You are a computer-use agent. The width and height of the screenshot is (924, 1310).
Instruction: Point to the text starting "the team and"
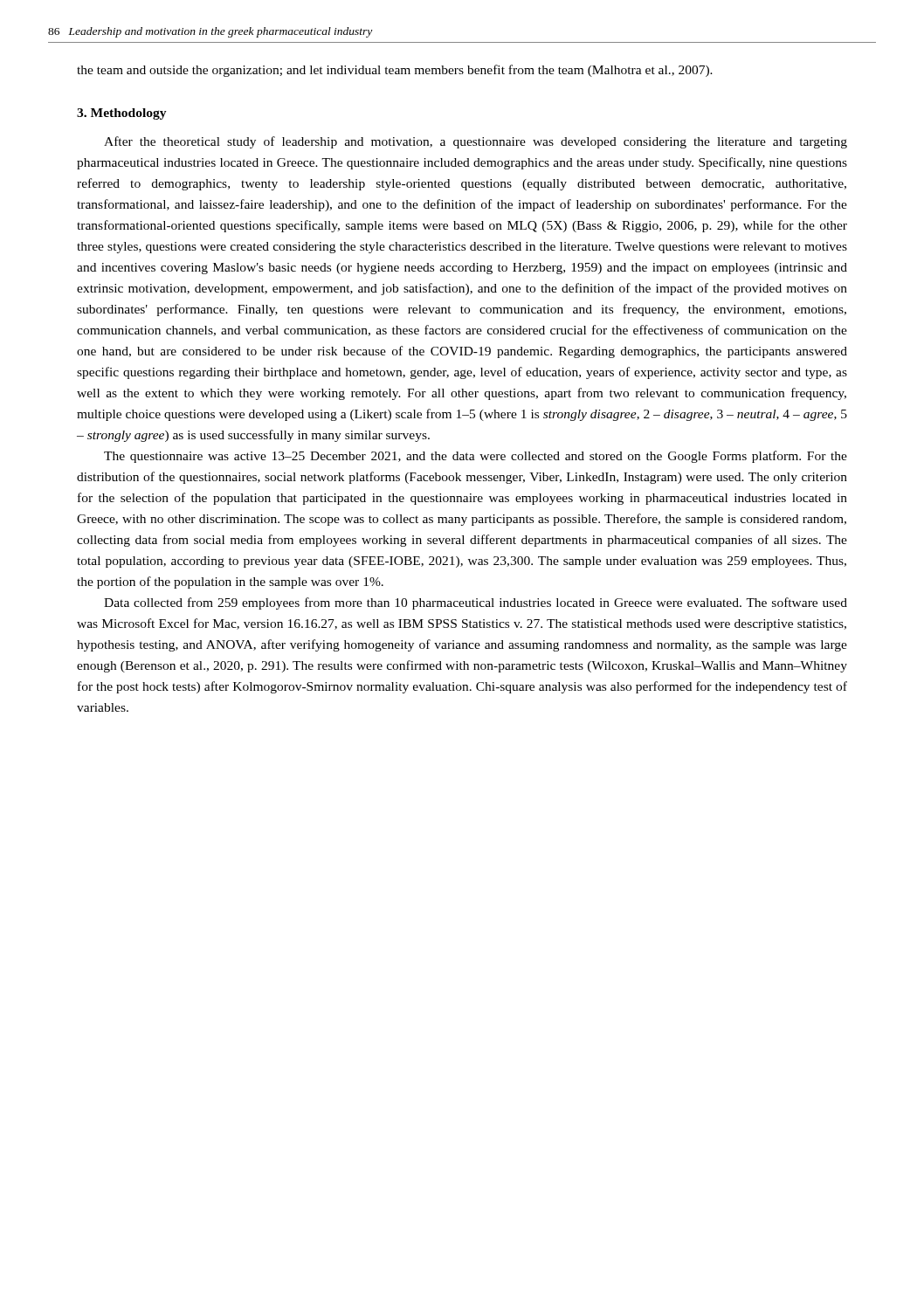click(x=462, y=70)
